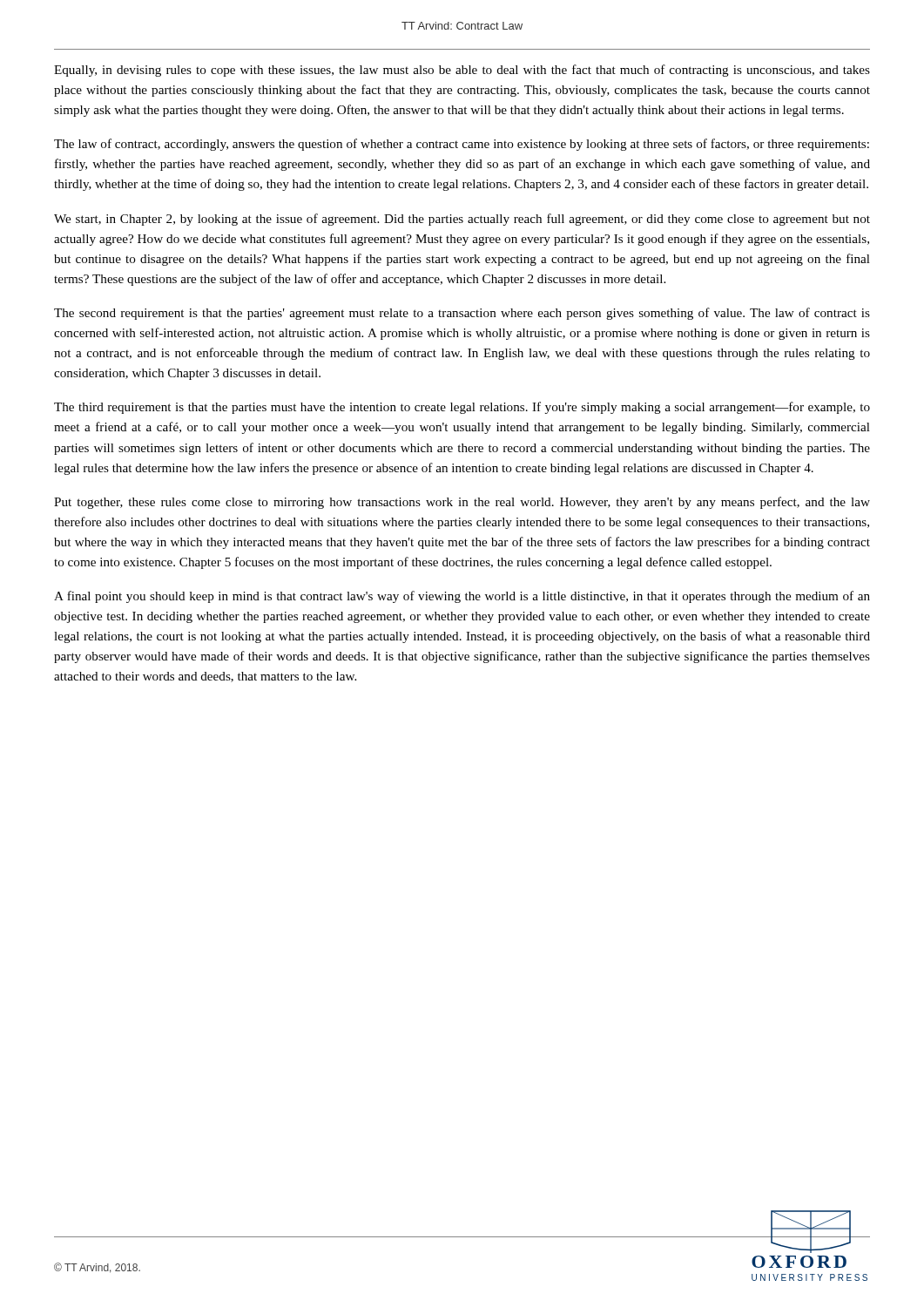
Task: Select the text starting "The second requirement"
Action: point(462,342)
